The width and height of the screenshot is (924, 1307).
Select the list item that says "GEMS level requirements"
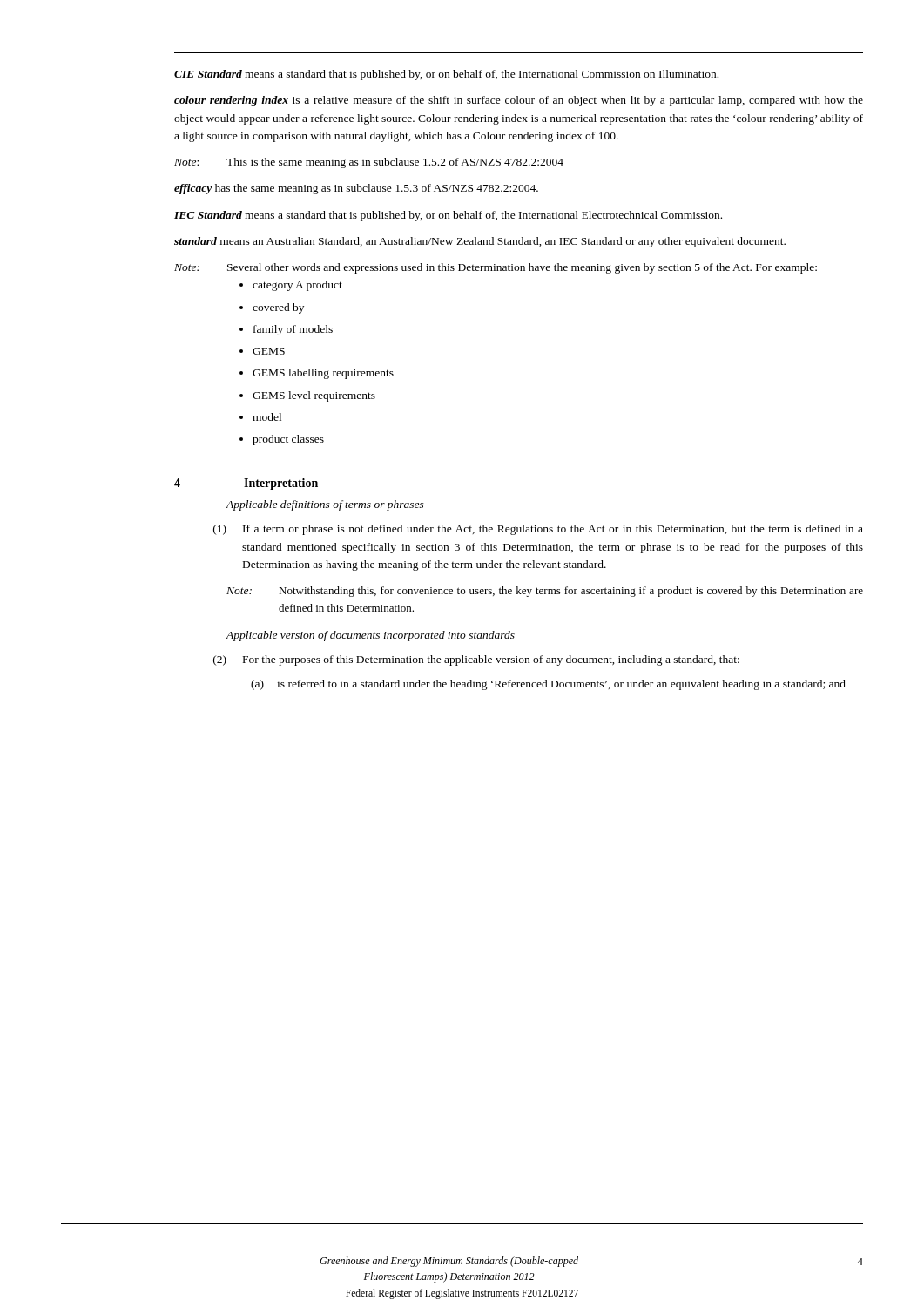314,395
